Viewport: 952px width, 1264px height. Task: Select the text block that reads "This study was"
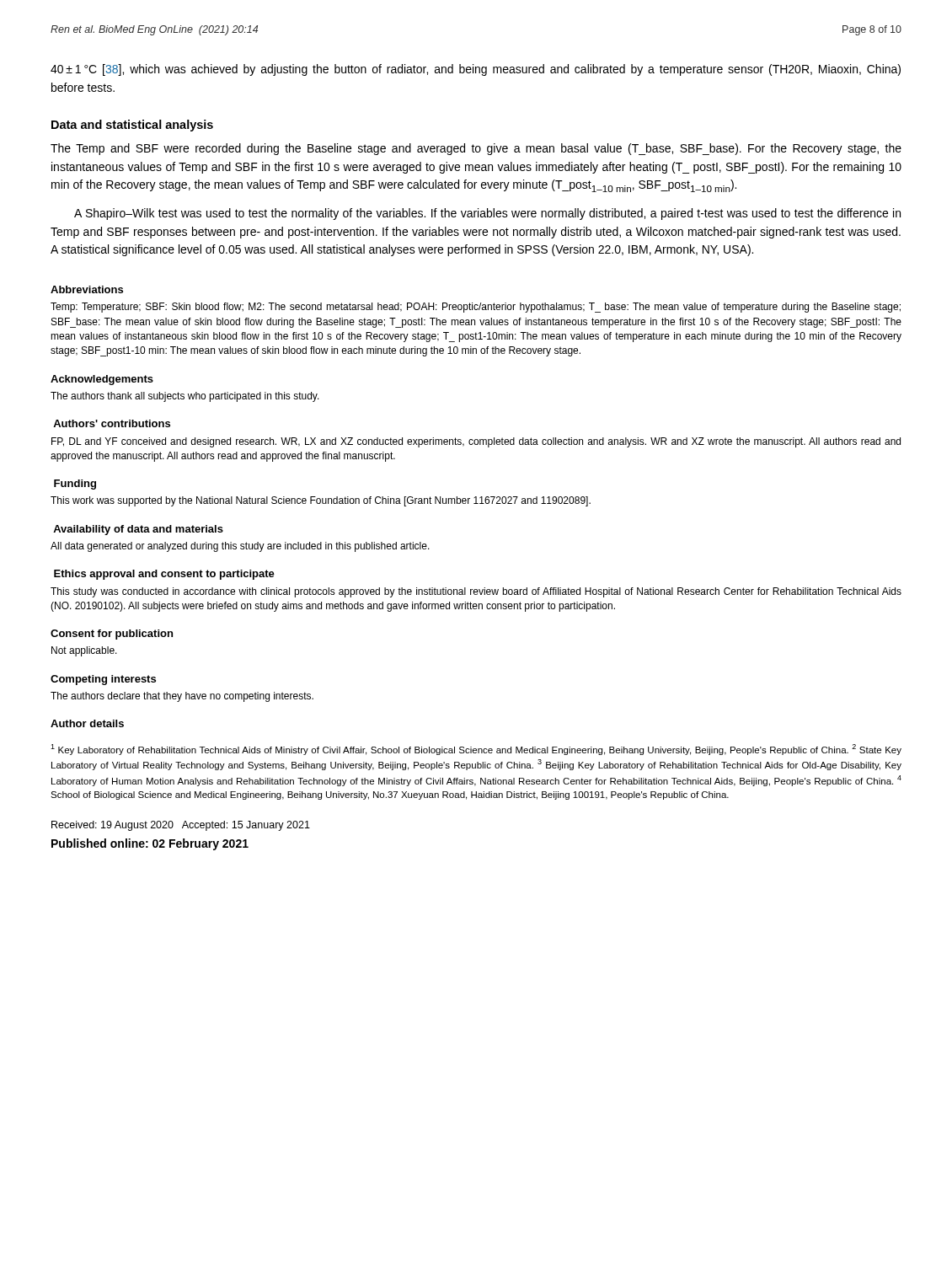point(476,598)
